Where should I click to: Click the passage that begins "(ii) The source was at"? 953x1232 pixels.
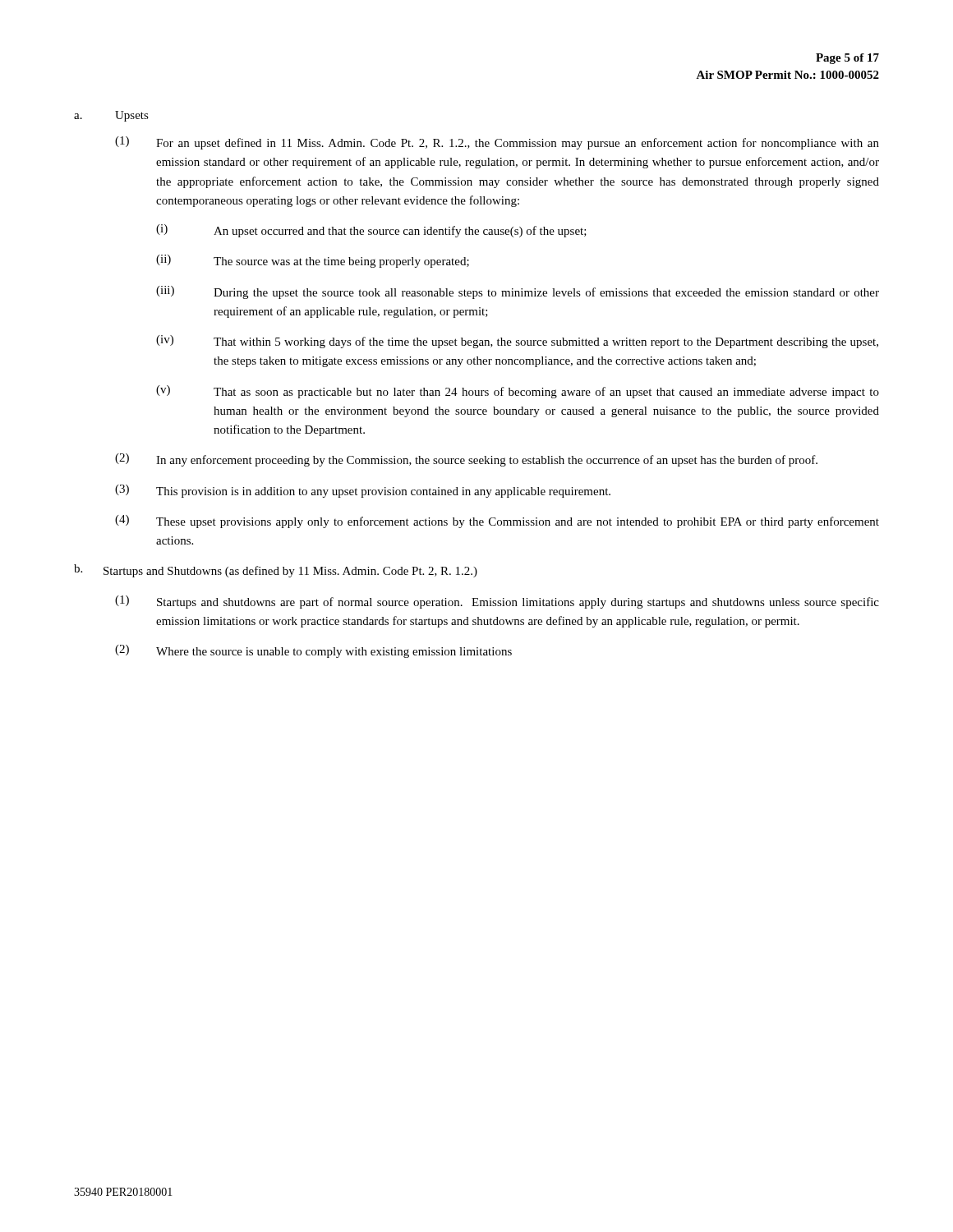pos(313,261)
